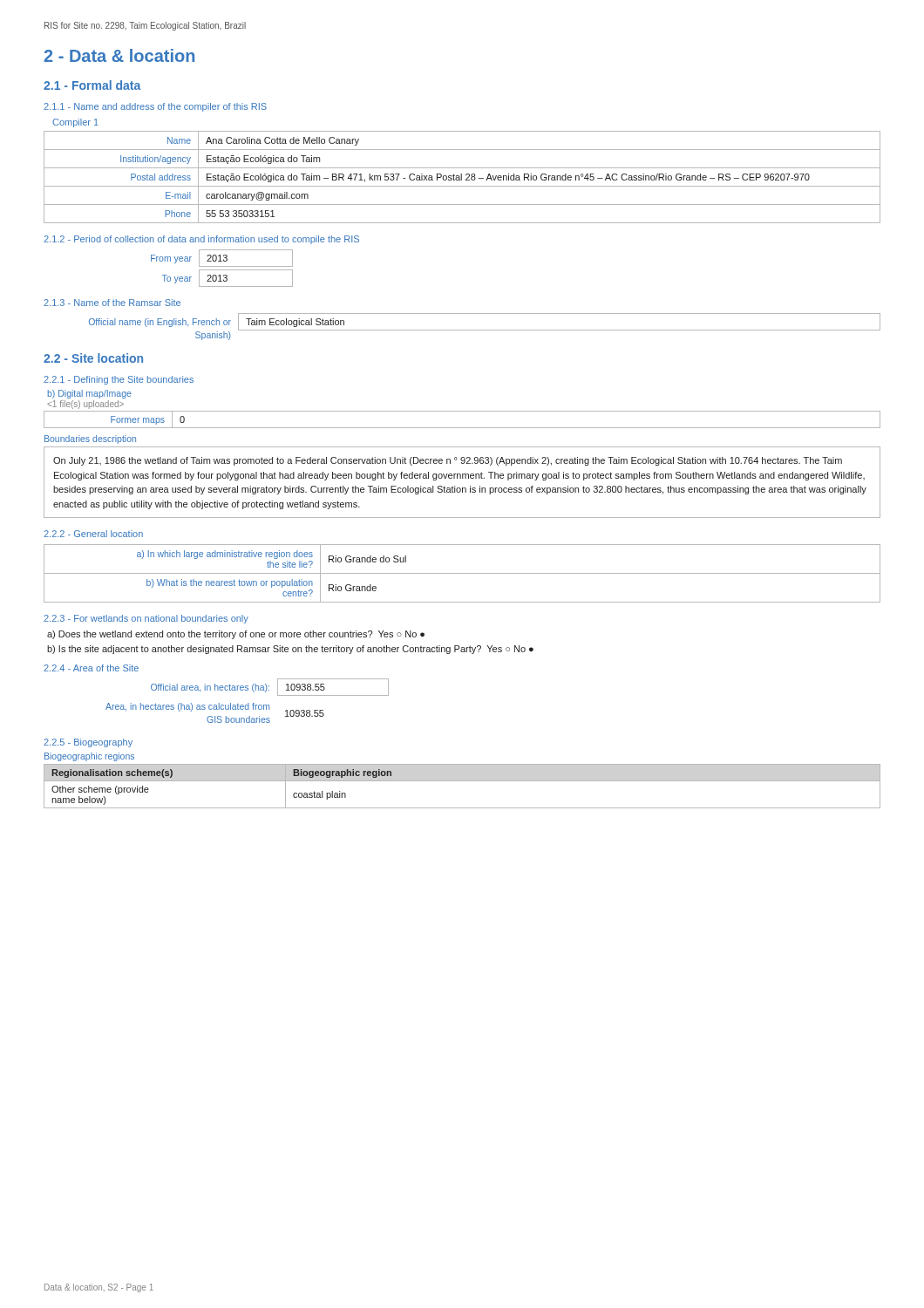Click on the table containing "Official name (in"
This screenshot has width=924, height=1308.
(x=462, y=327)
